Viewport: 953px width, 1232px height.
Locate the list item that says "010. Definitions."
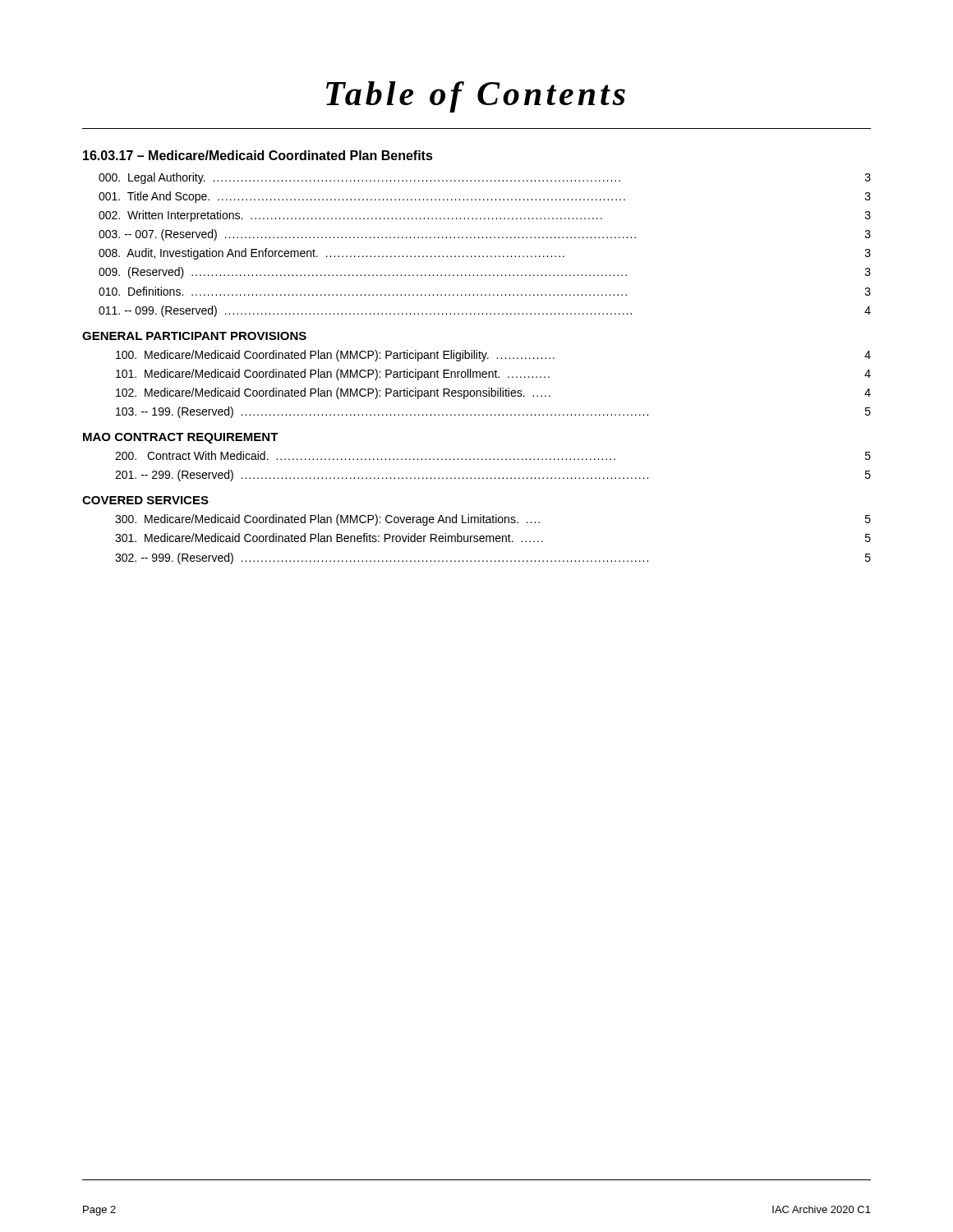tap(485, 292)
